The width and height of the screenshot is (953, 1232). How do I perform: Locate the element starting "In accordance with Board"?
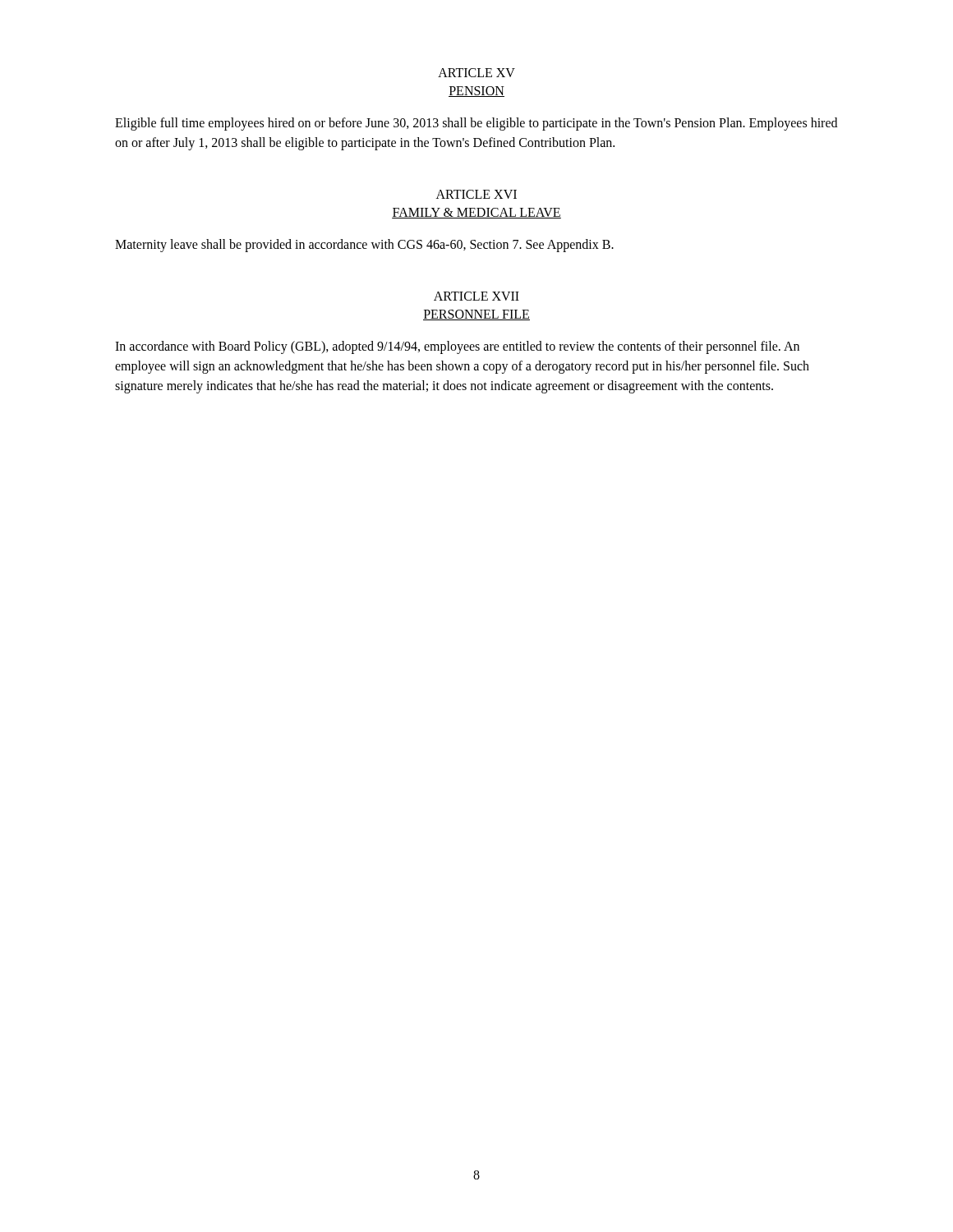point(462,366)
